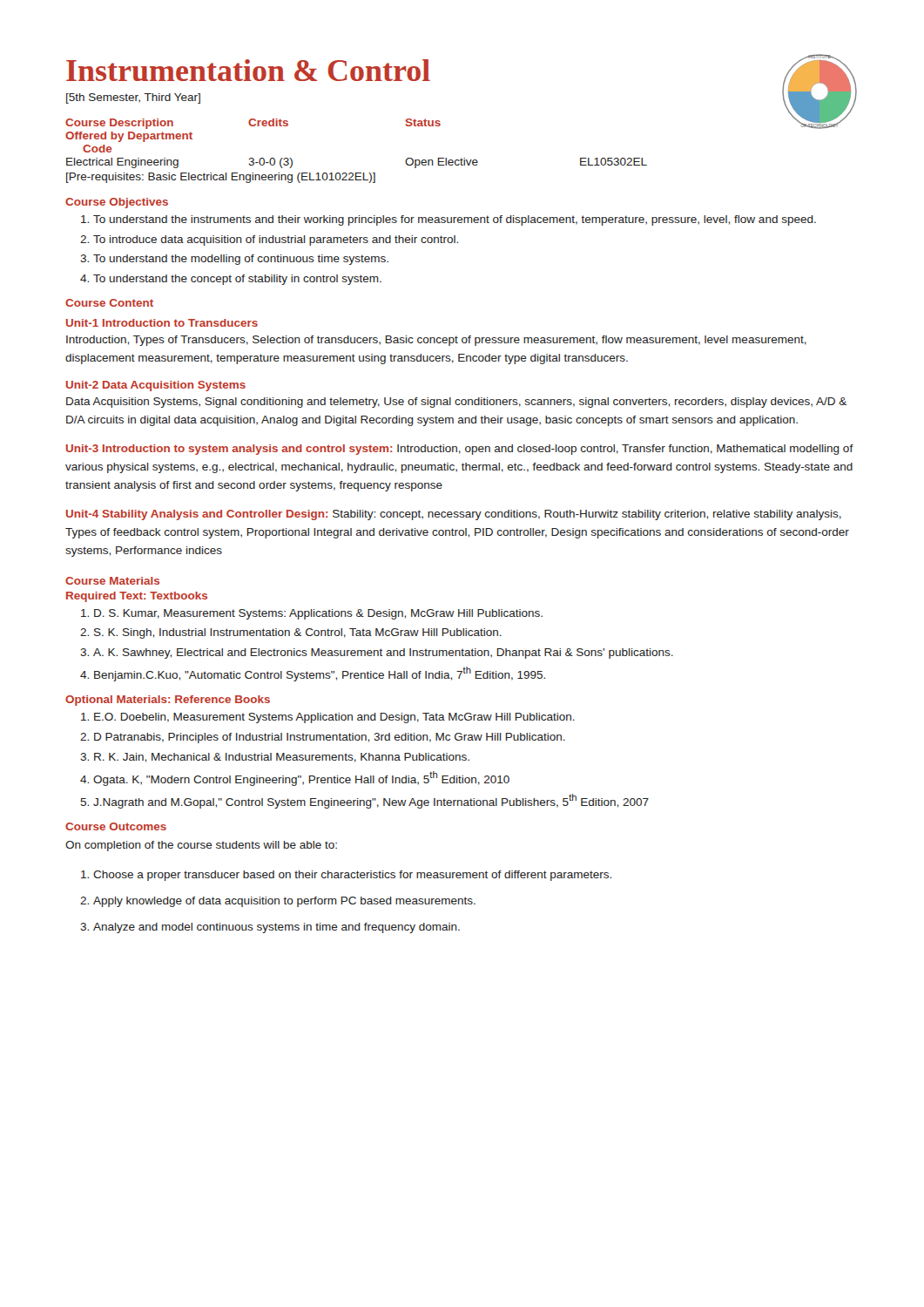This screenshot has width=924, height=1307.
Task: Where is the passage that starts "Introduction, Types of"?
Action: [436, 349]
